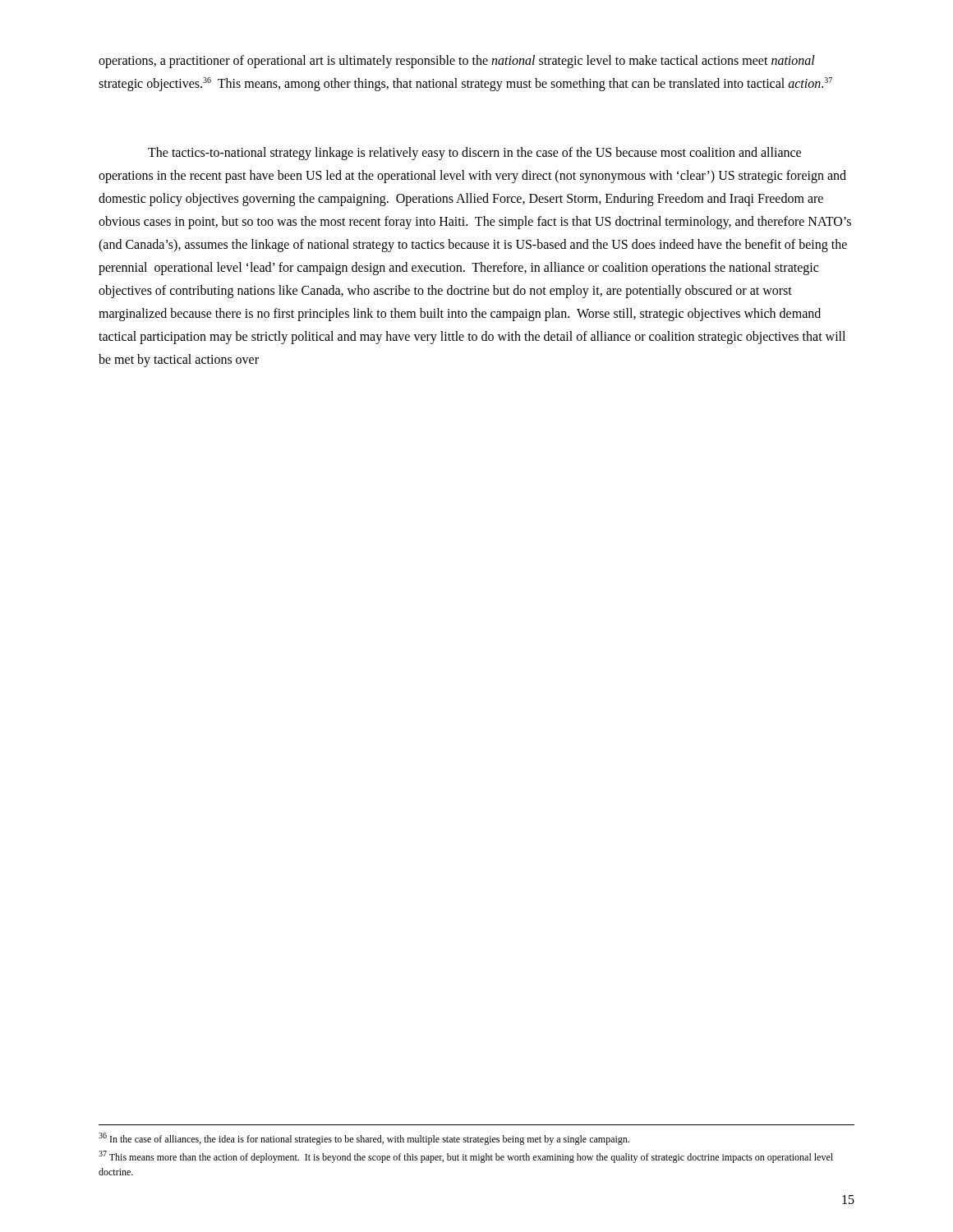Viewport: 953px width, 1232px height.
Task: Click on the block starting "operations, a practitioner of"
Action: pos(465,72)
